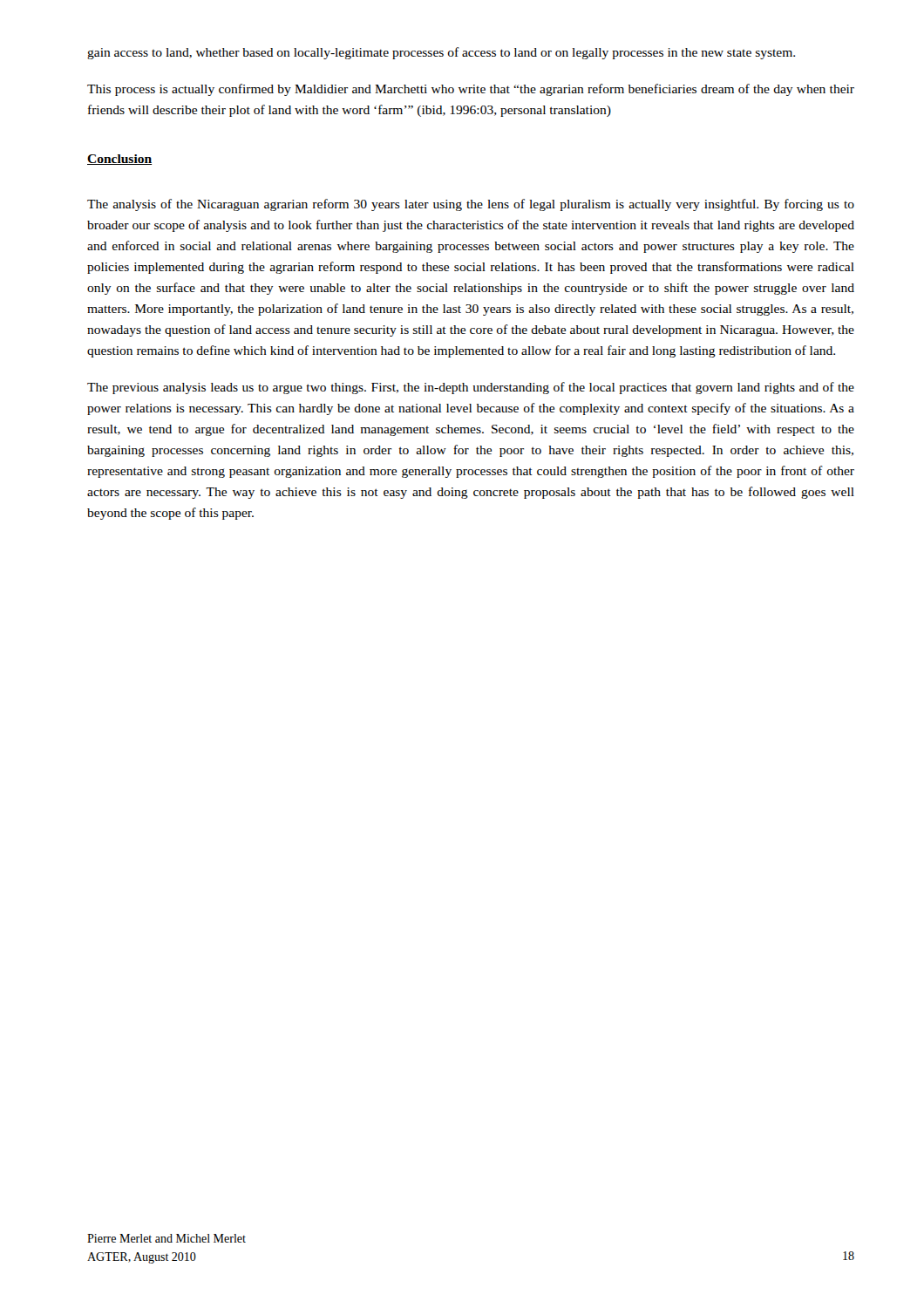Select the text block with the text "The previous analysis leads us"

click(x=471, y=450)
